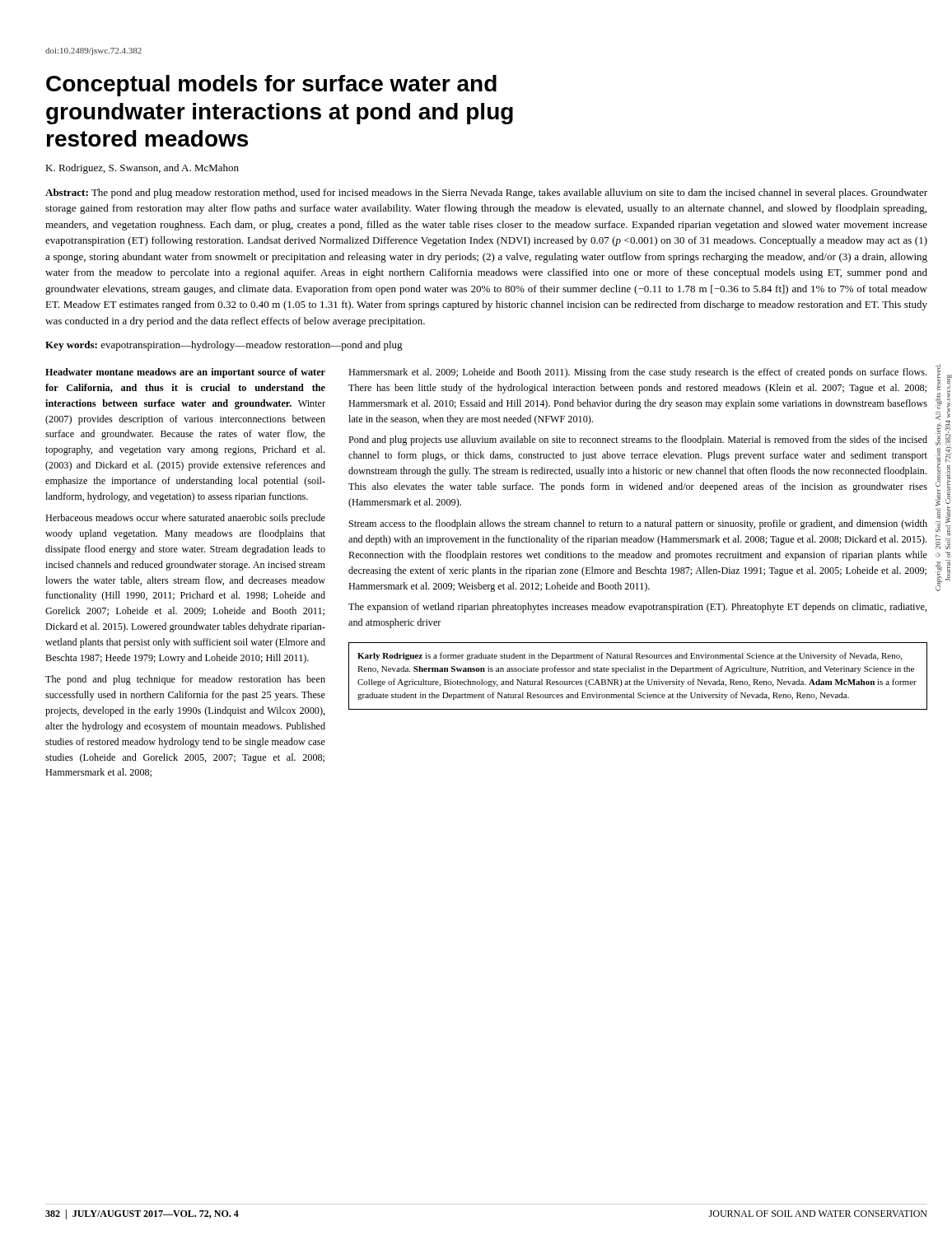The height and width of the screenshot is (1235, 952).
Task: Click on the text block containing "Karly Rodriguez is a former graduate"
Action: coord(637,675)
